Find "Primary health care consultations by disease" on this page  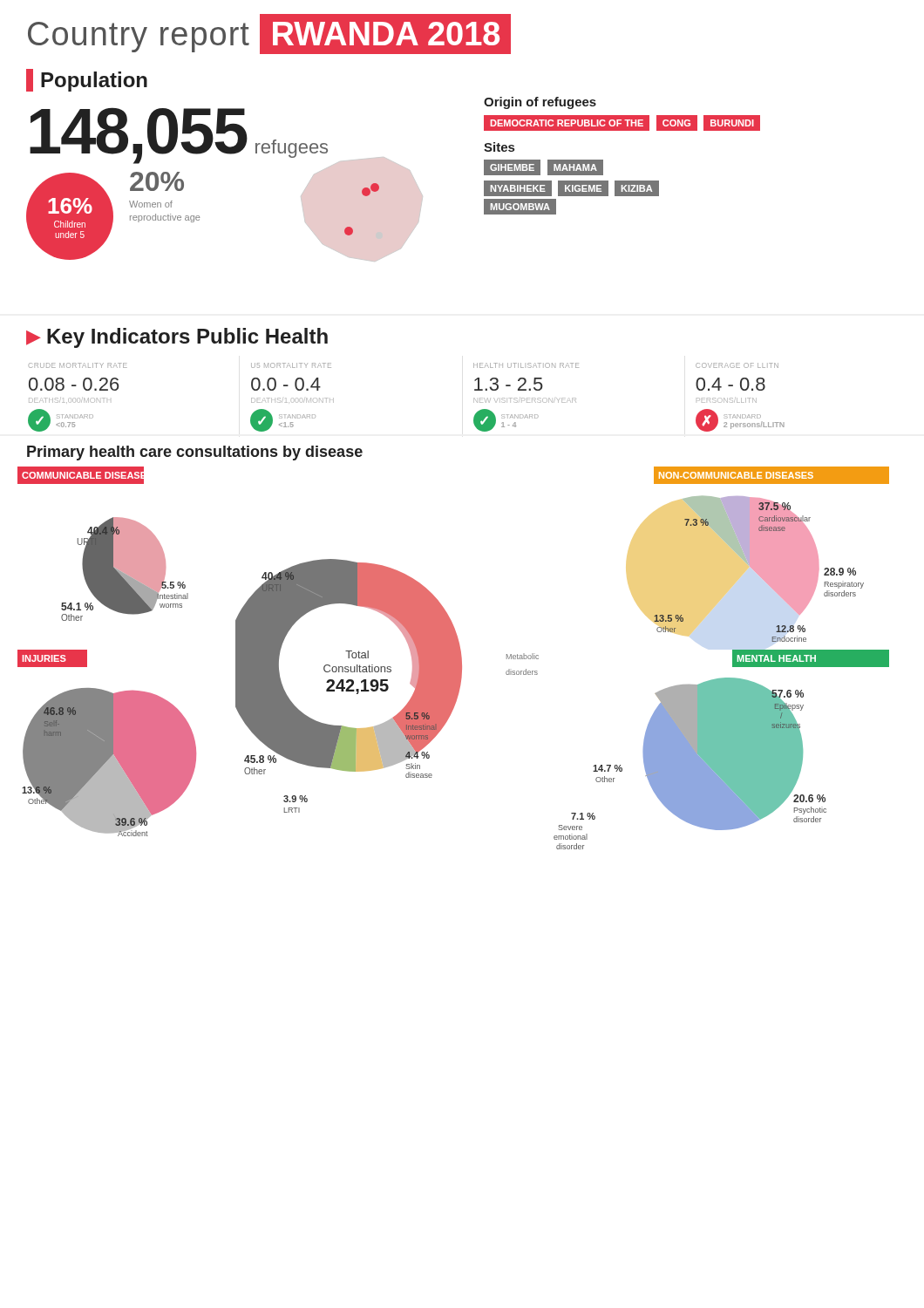point(194,452)
